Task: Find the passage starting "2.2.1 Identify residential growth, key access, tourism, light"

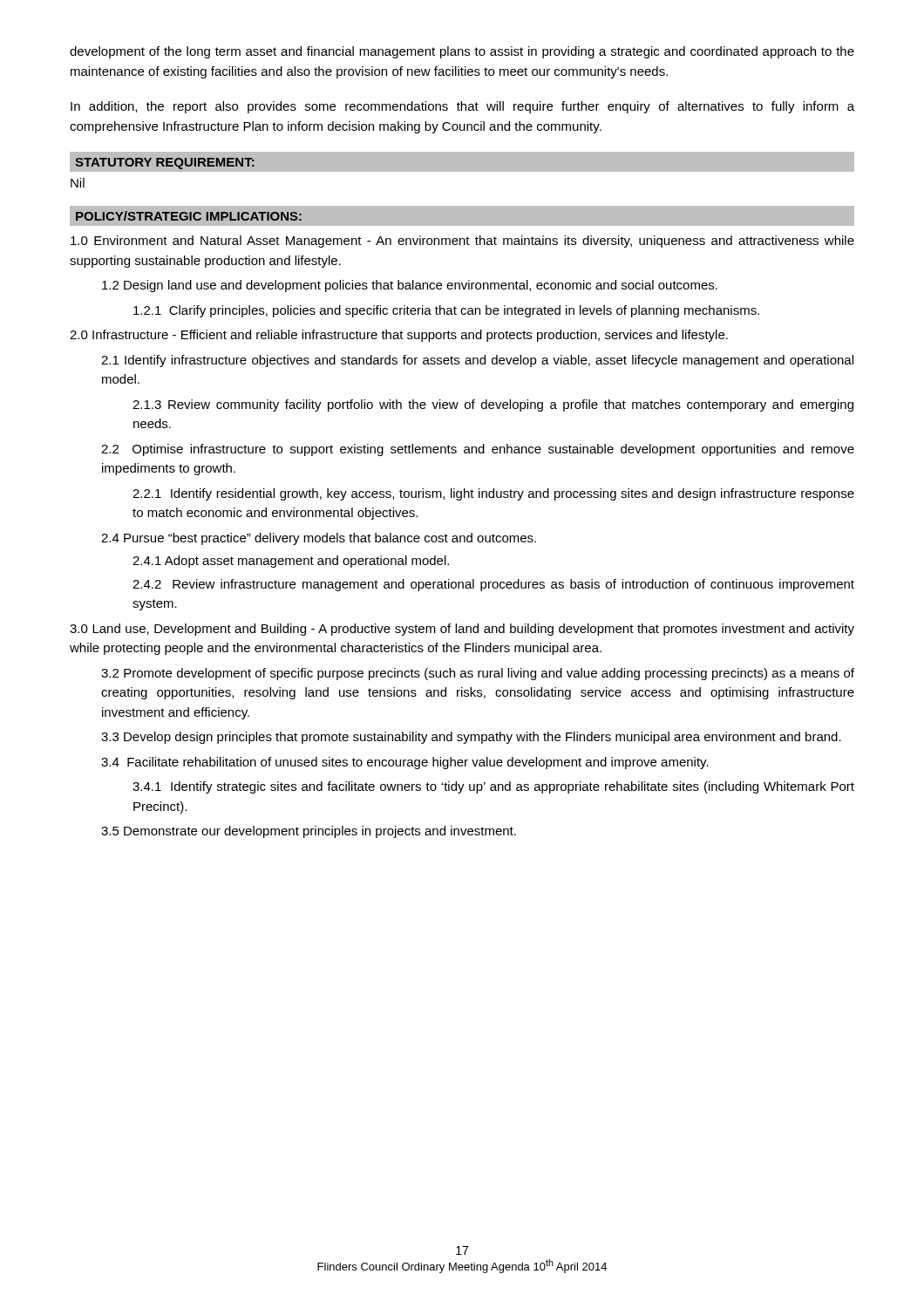Action: pos(493,502)
